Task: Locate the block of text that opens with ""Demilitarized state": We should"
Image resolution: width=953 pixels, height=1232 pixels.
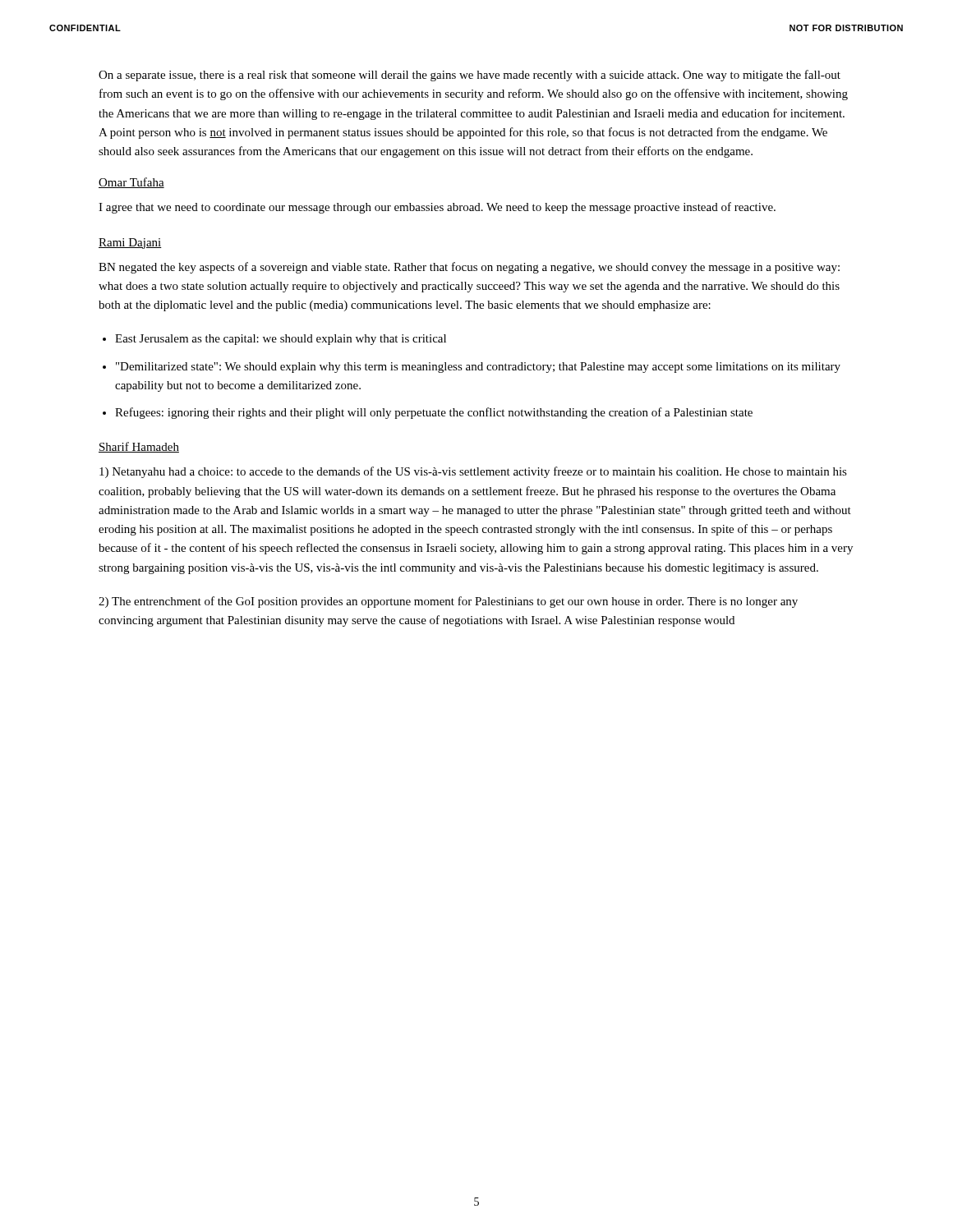Action: [478, 375]
